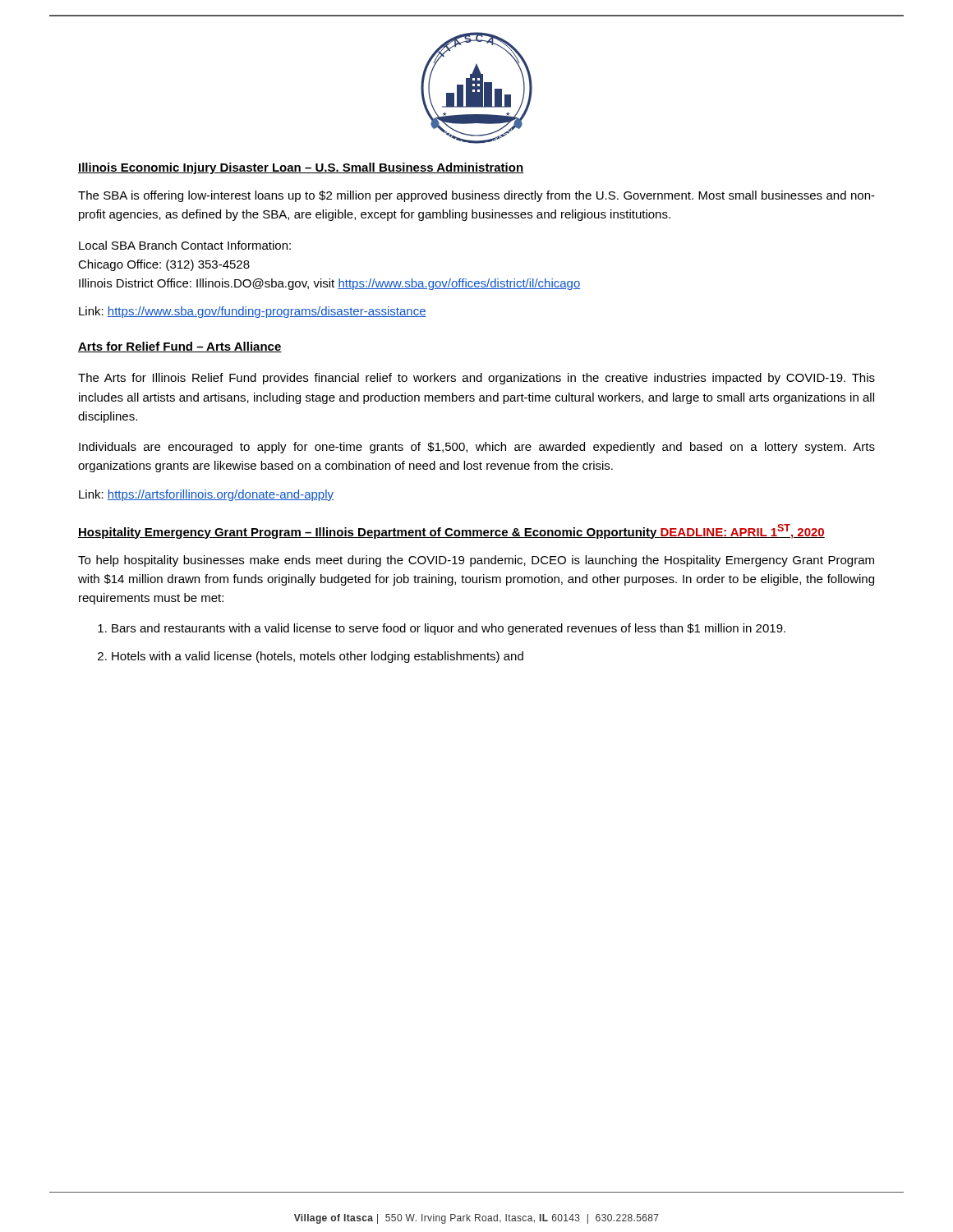Select the text block that reads "The SBA is offering"

pos(476,205)
